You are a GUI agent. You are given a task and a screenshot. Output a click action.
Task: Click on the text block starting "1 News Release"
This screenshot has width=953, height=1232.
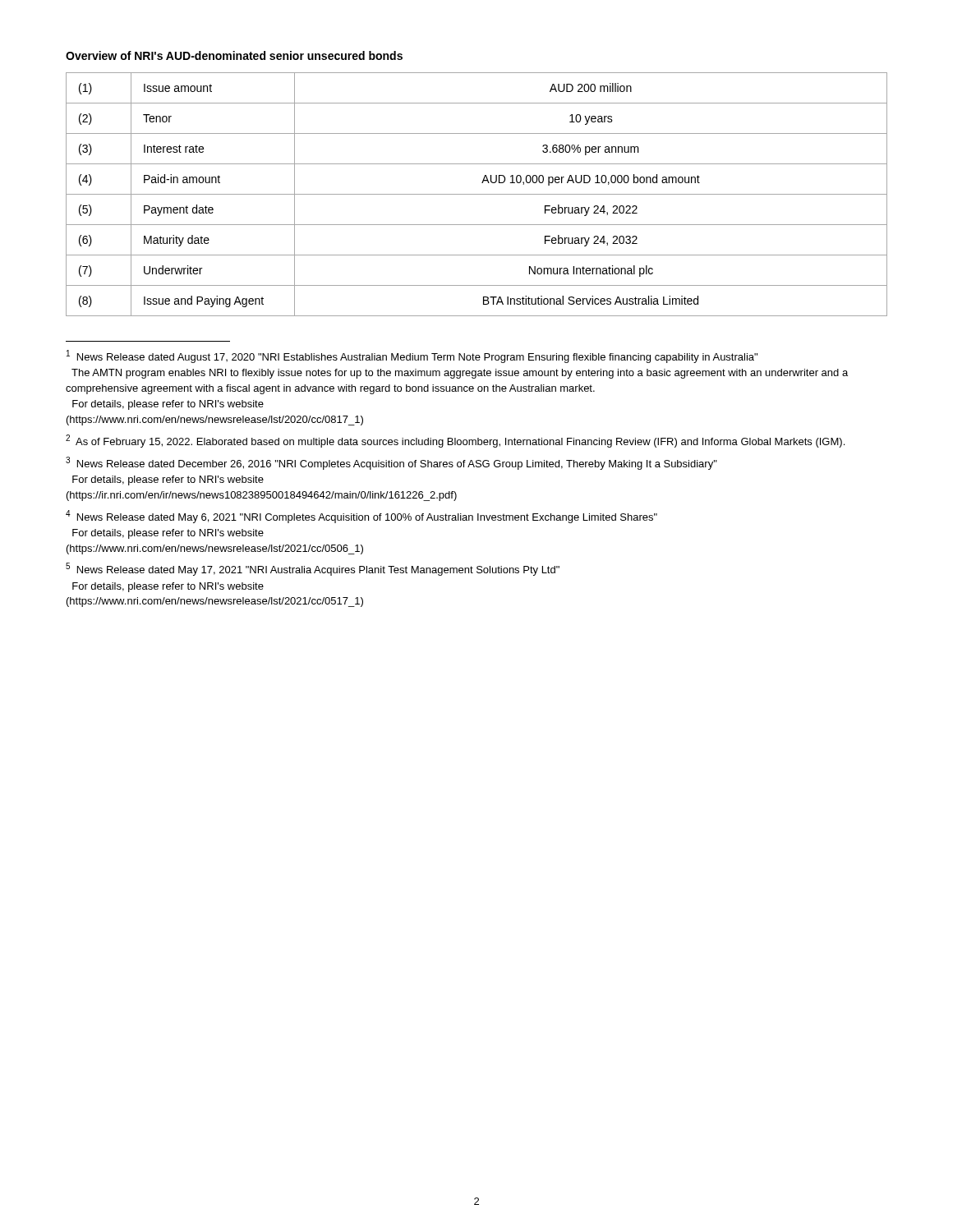pos(457,387)
